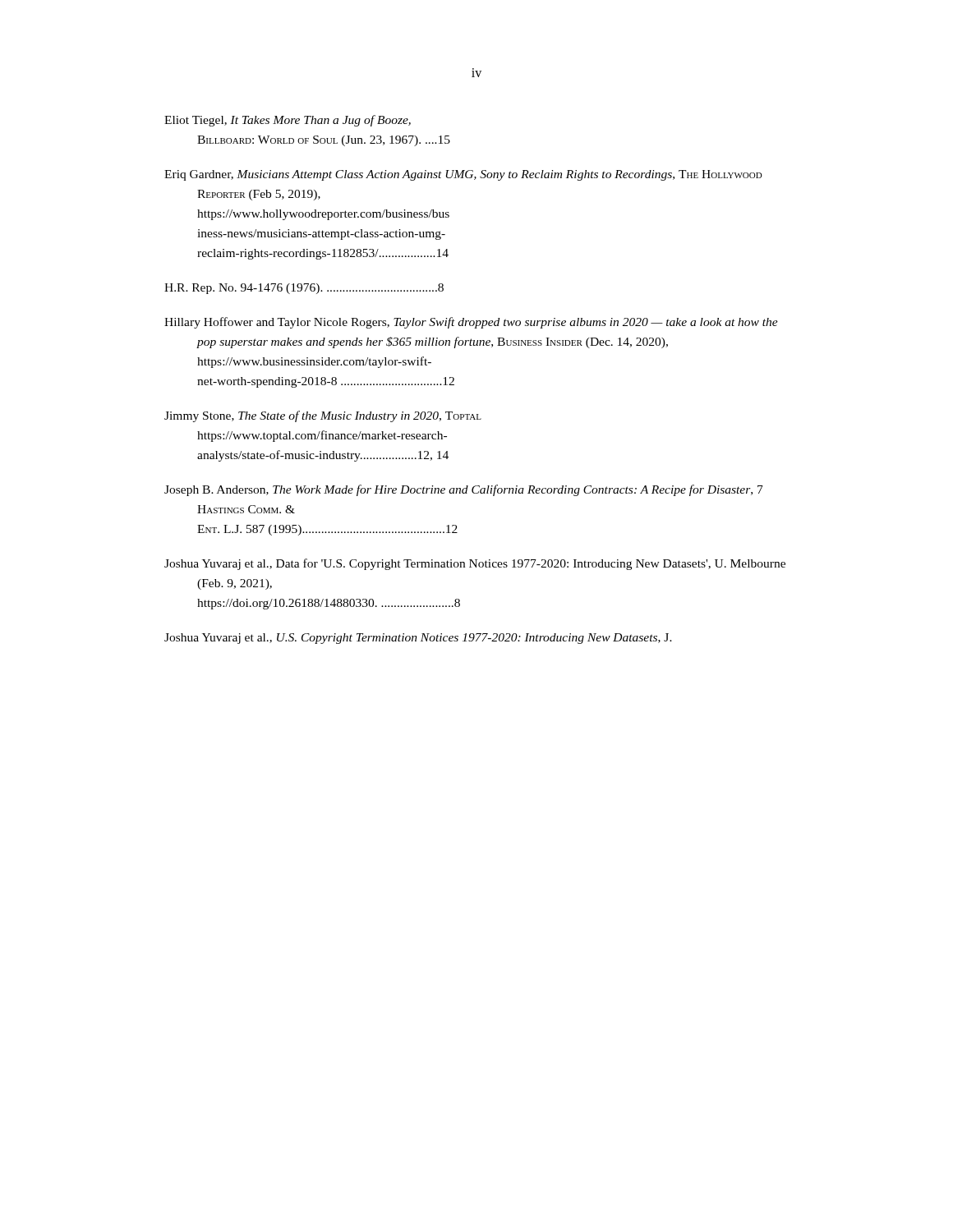953x1232 pixels.
Task: Find the text block starting "Joseph B. Anderson, The Work Made"
Action: 464,490
